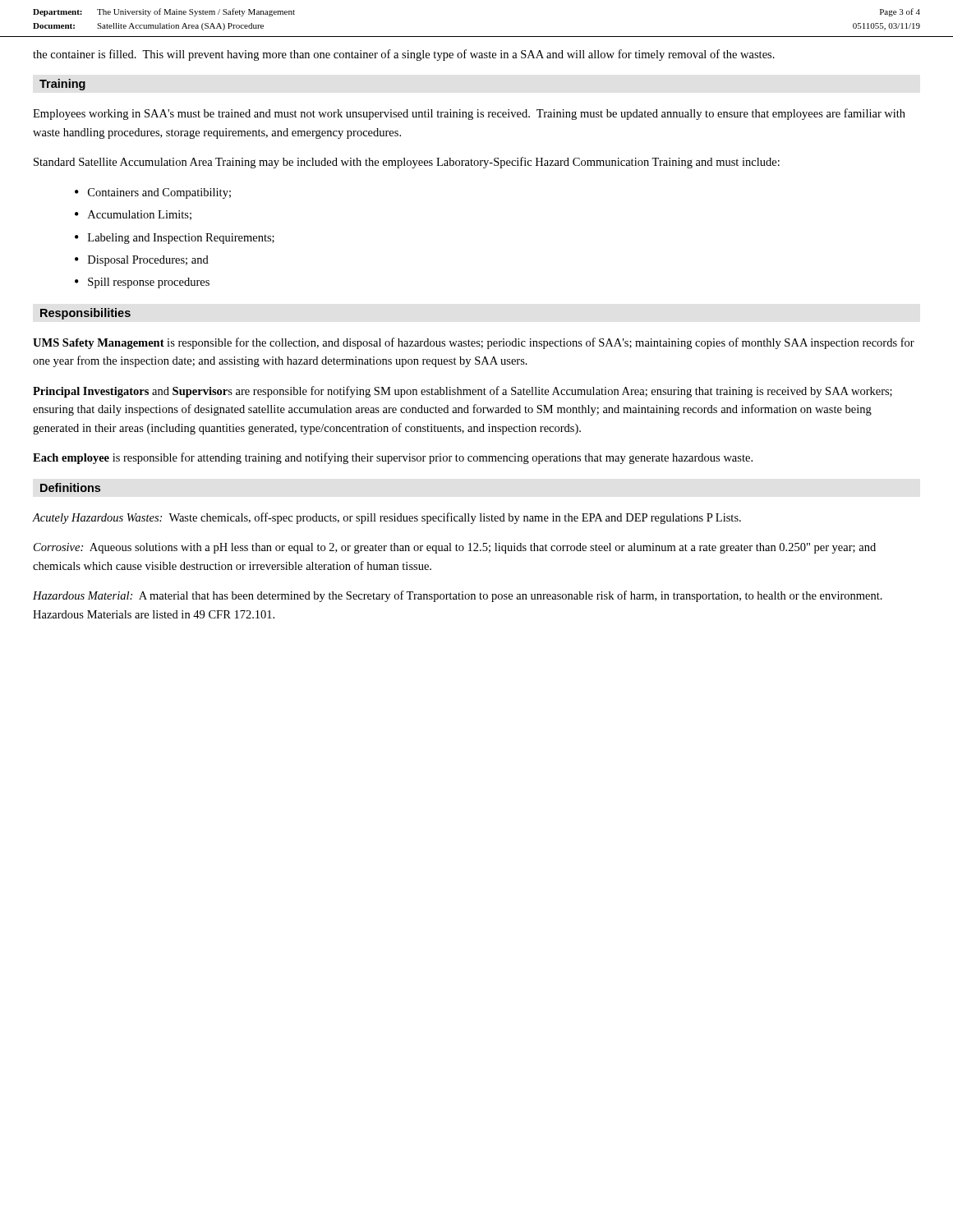Locate the text block starting "UMS Safety Management is responsible for the"
This screenshot has height=1232, width=953.
tap(473, 352)
